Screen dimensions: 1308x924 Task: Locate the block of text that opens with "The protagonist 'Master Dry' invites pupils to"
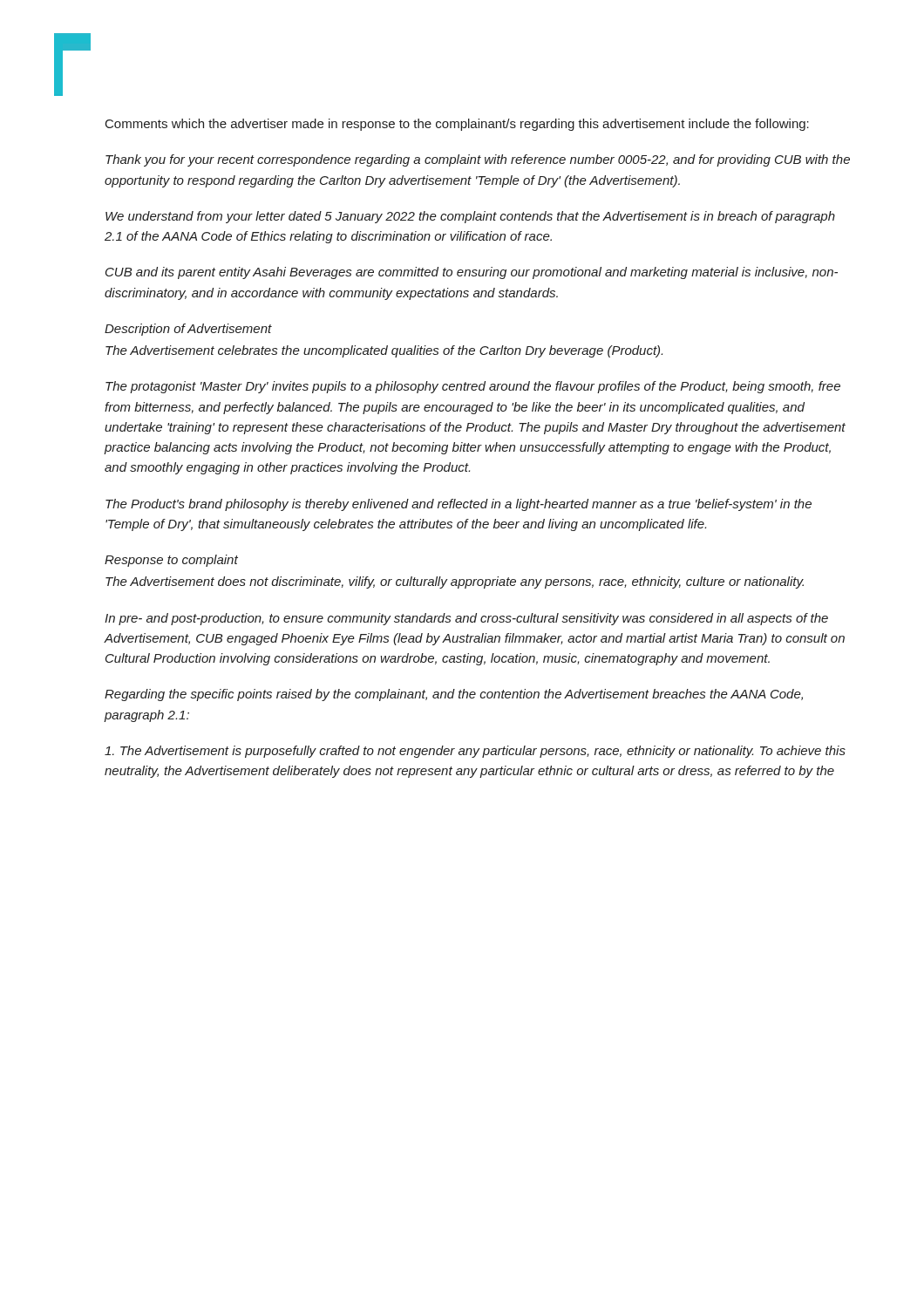click(475, 427)
